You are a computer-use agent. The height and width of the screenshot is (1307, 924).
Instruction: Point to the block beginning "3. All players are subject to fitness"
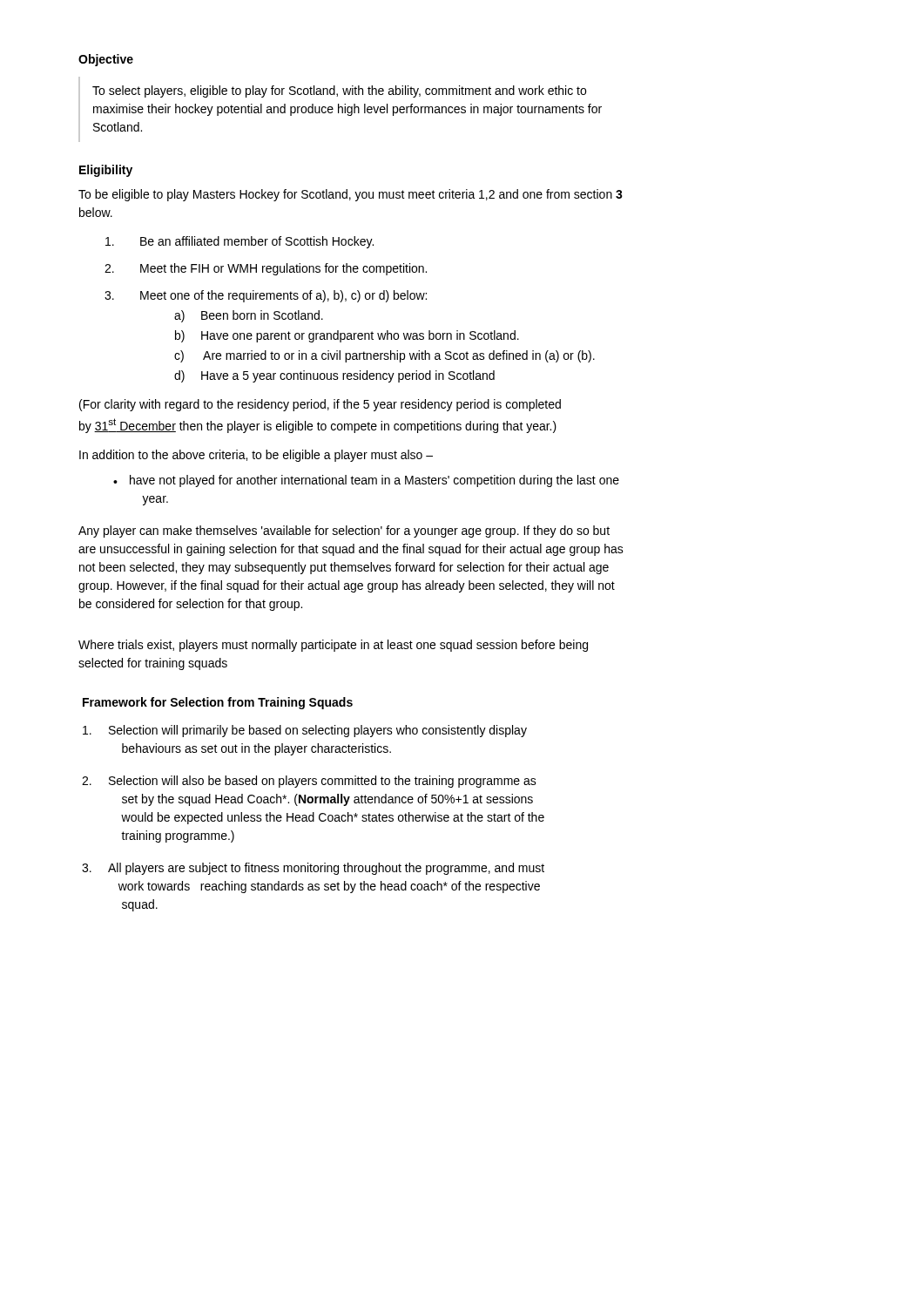click(x=462, y=886)
